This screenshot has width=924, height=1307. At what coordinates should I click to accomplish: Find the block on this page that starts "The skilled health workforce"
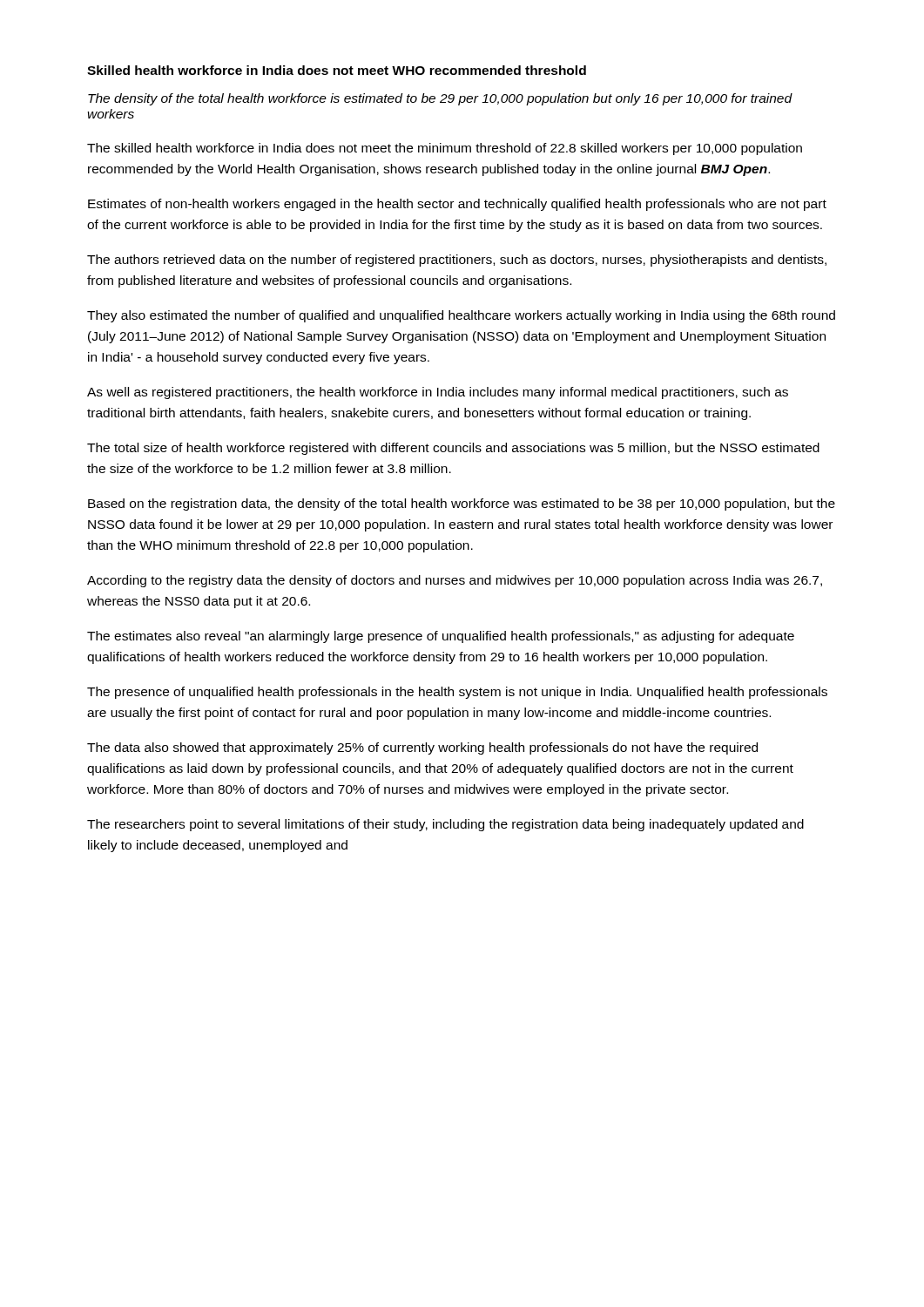coord(445,158)
